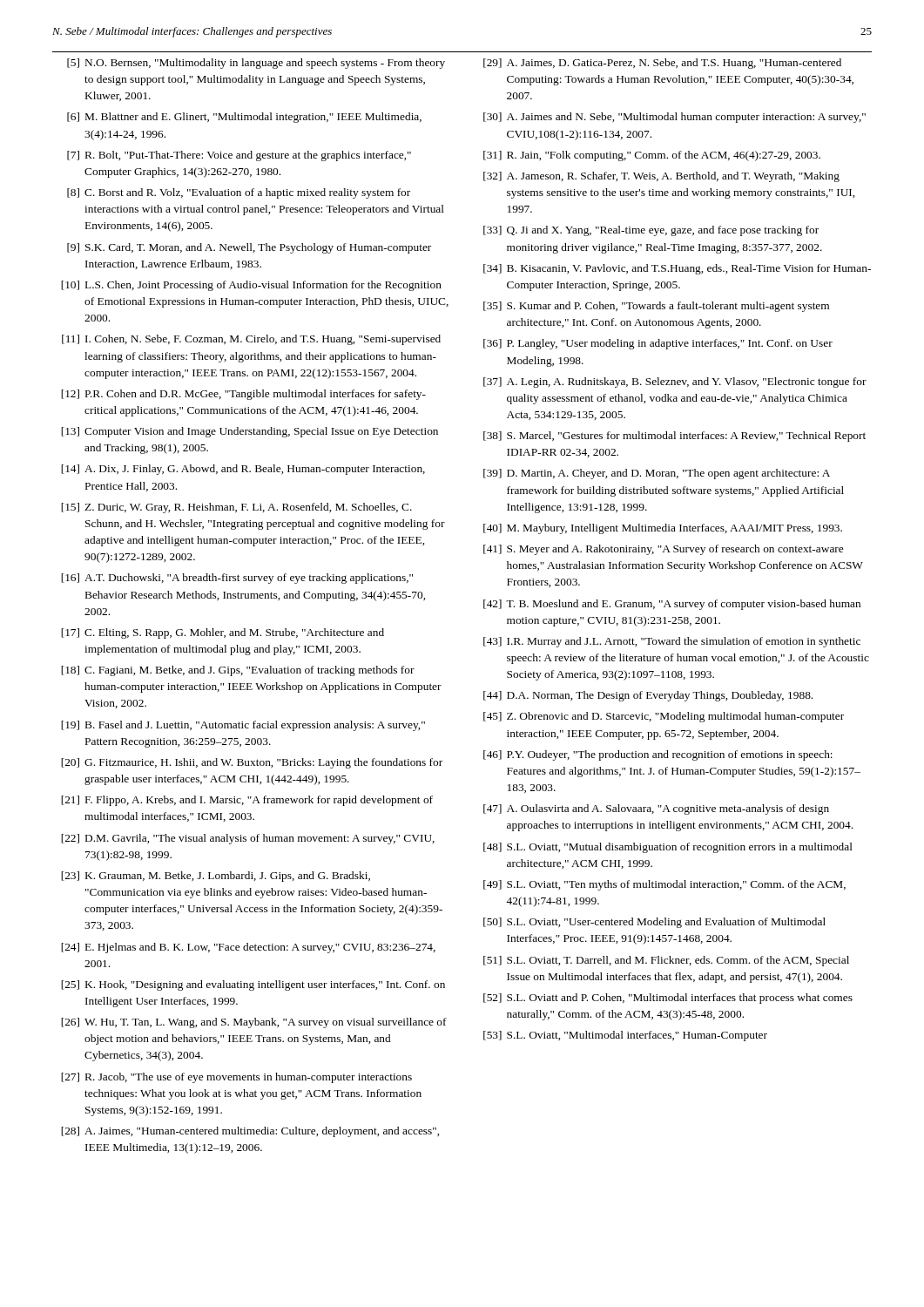Where is the passage that starts "[47] A. Oulasvirta and A. Salovaara, "A"?
The image size is (924, 1307).
coord(673,817)
